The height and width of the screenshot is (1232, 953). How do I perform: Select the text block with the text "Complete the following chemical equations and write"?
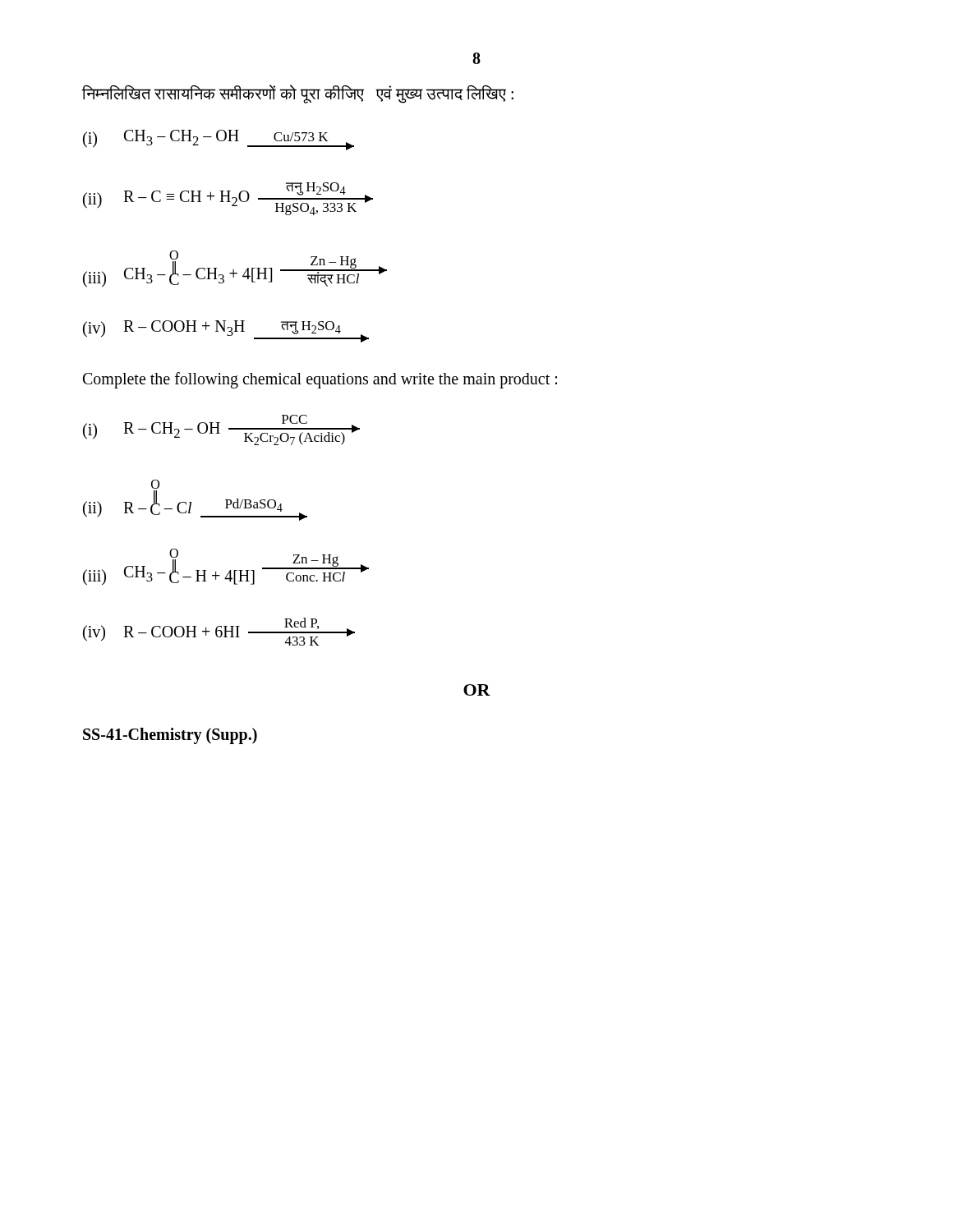point(320,379)
